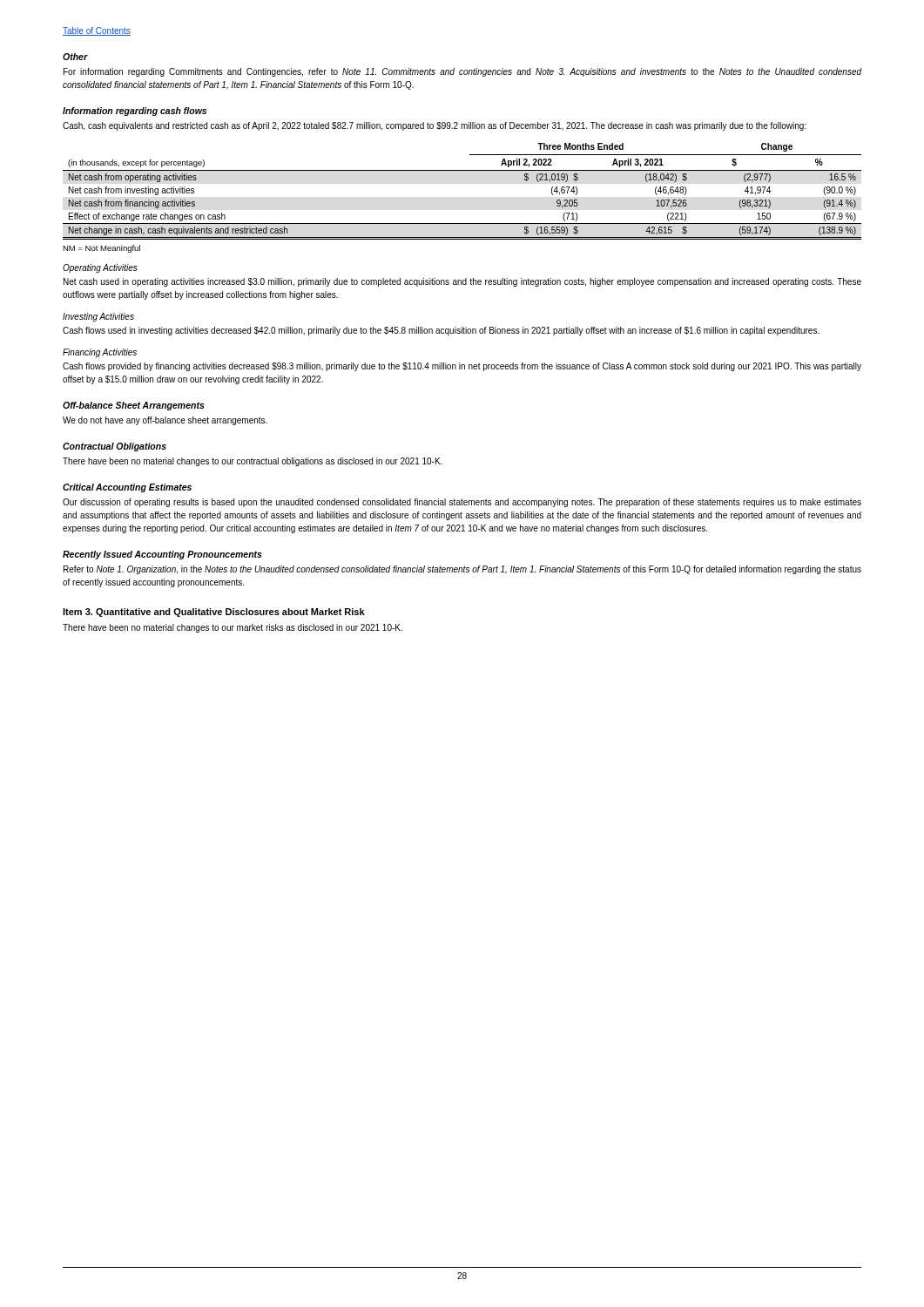Image resolution: width=924 pixels, height=1307 pixels.
Task: Navigate to the element starting "Information regarding cash"
Action: click(x=135, y=111)
